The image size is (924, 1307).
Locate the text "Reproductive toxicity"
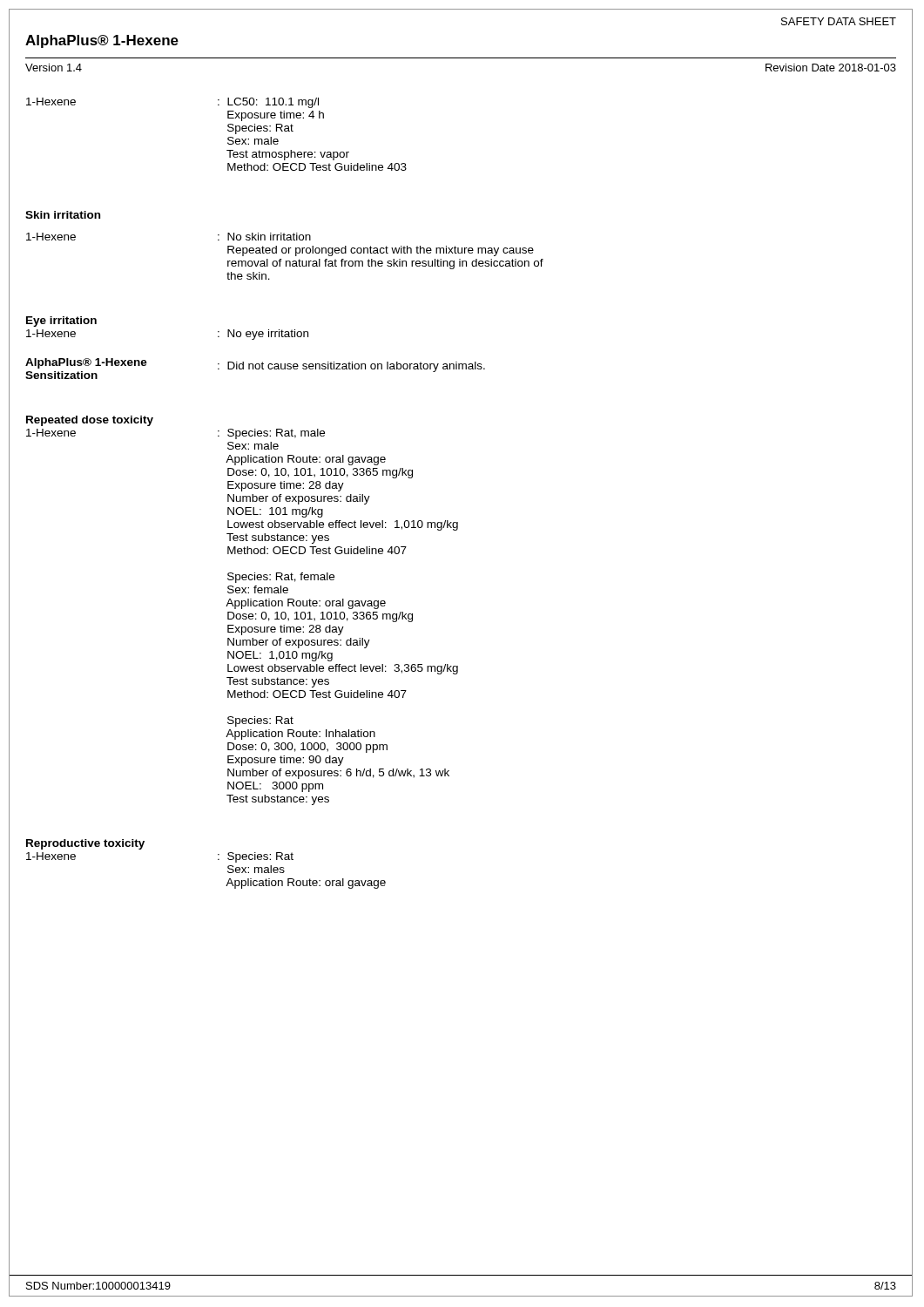coord(85,843)
